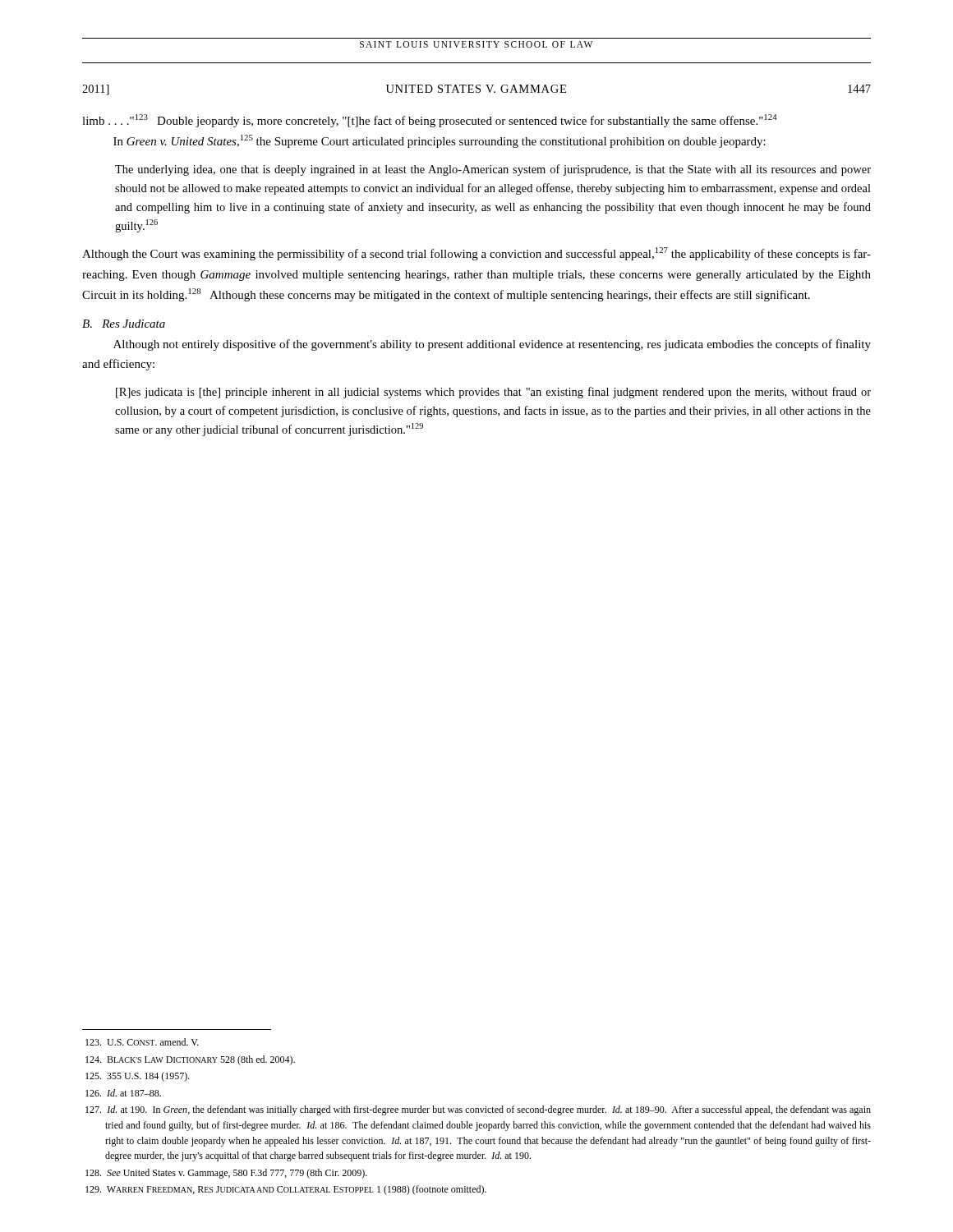Screen dimensions: 1232x953
Task: Navigate to the element starting "United States v. Gammage"
Action: click(476, 89)
